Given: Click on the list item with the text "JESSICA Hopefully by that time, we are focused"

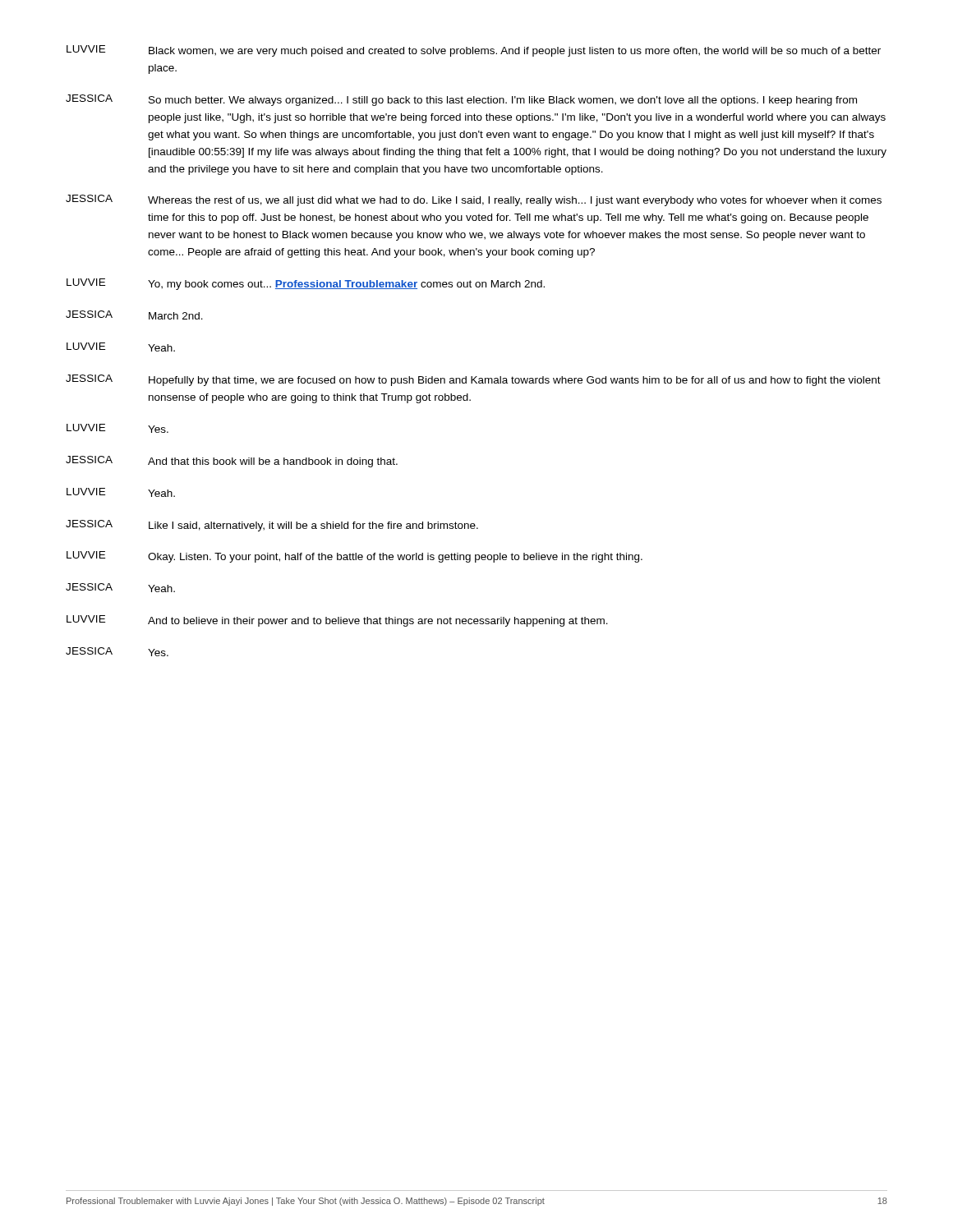Looking at the screenshot, I should (476, 389).
